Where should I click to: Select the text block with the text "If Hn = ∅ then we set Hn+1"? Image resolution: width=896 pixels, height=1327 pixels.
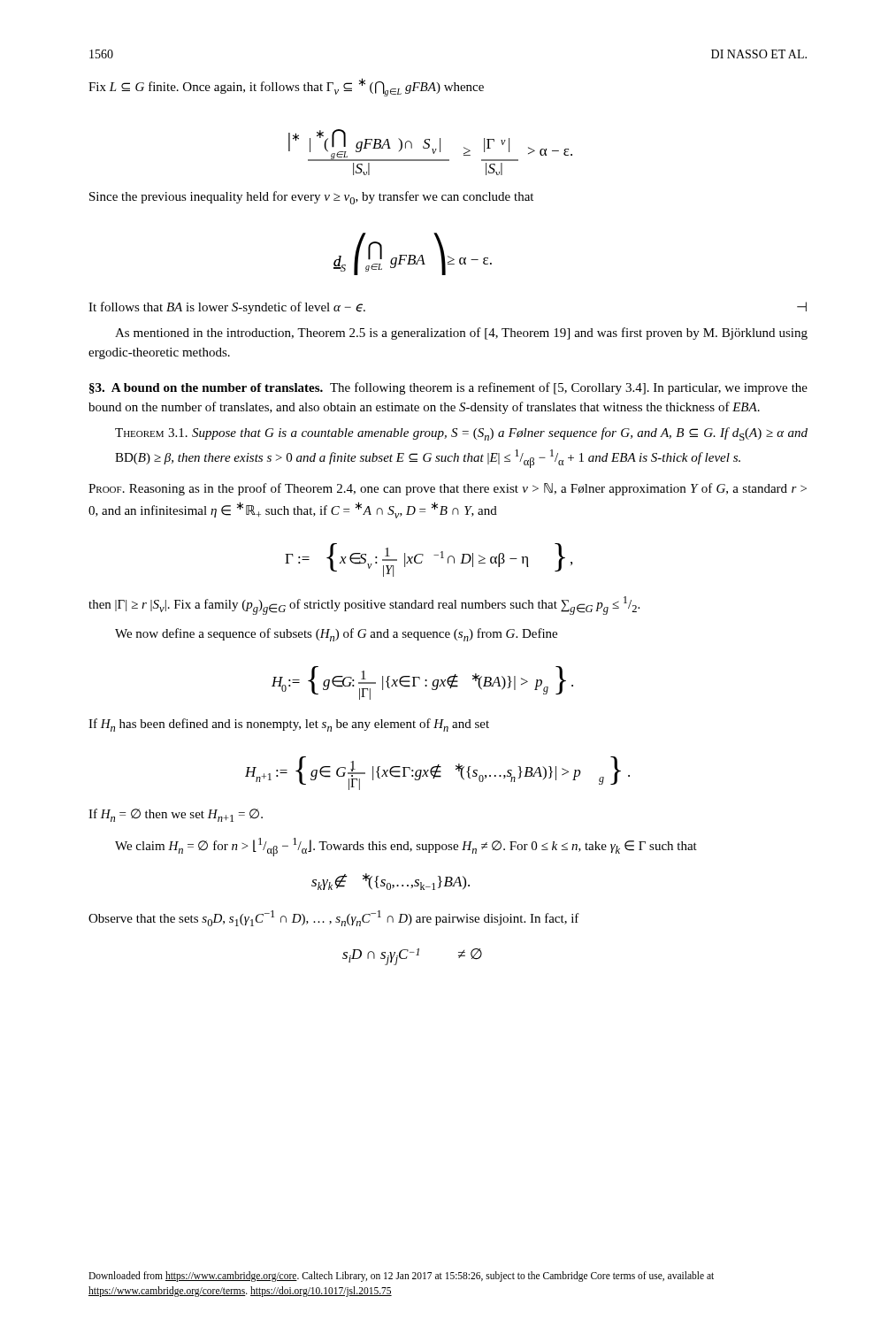click(x=176, y=815)
